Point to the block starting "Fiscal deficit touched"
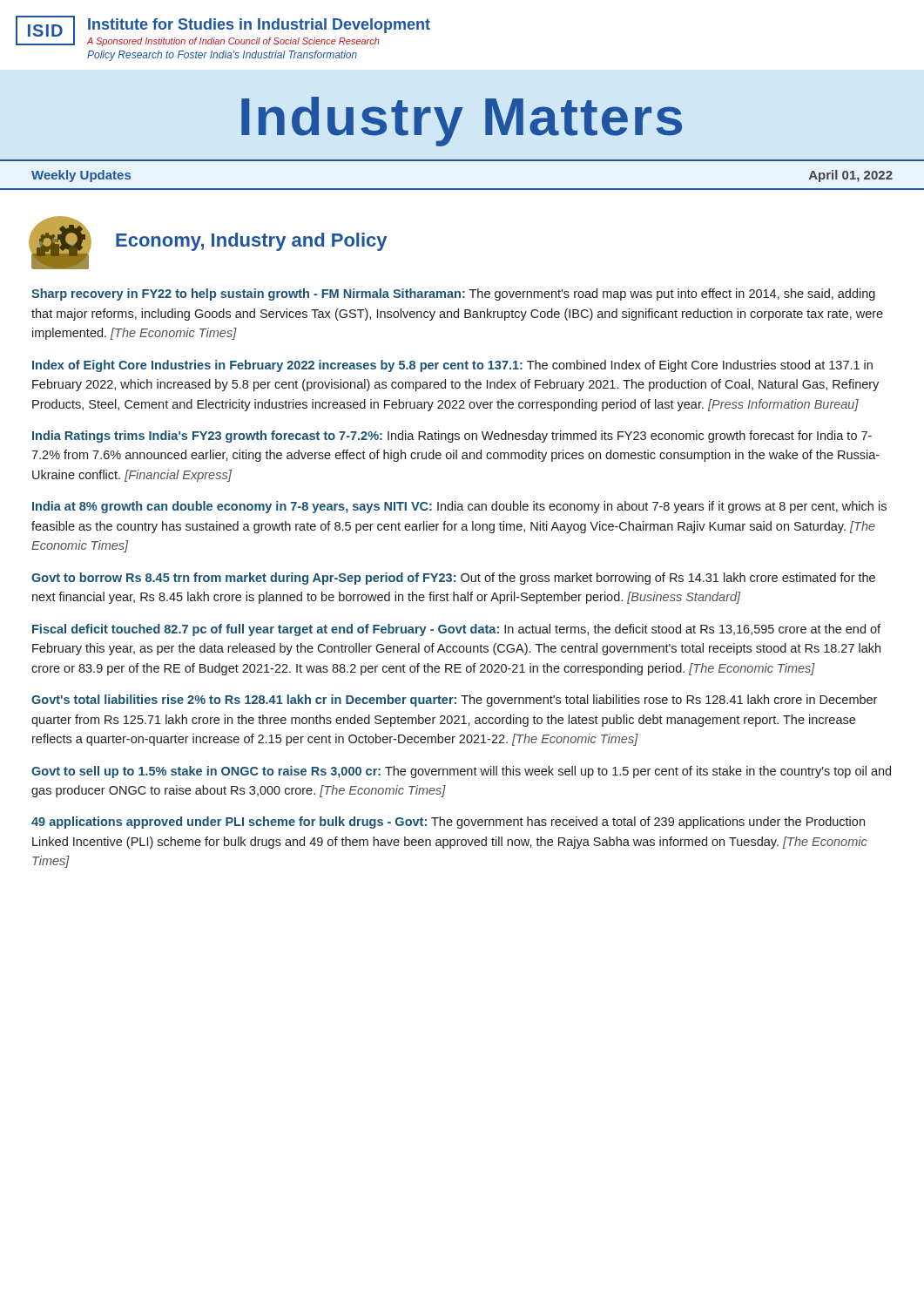 pyautogui.click(x=456, y=648)
